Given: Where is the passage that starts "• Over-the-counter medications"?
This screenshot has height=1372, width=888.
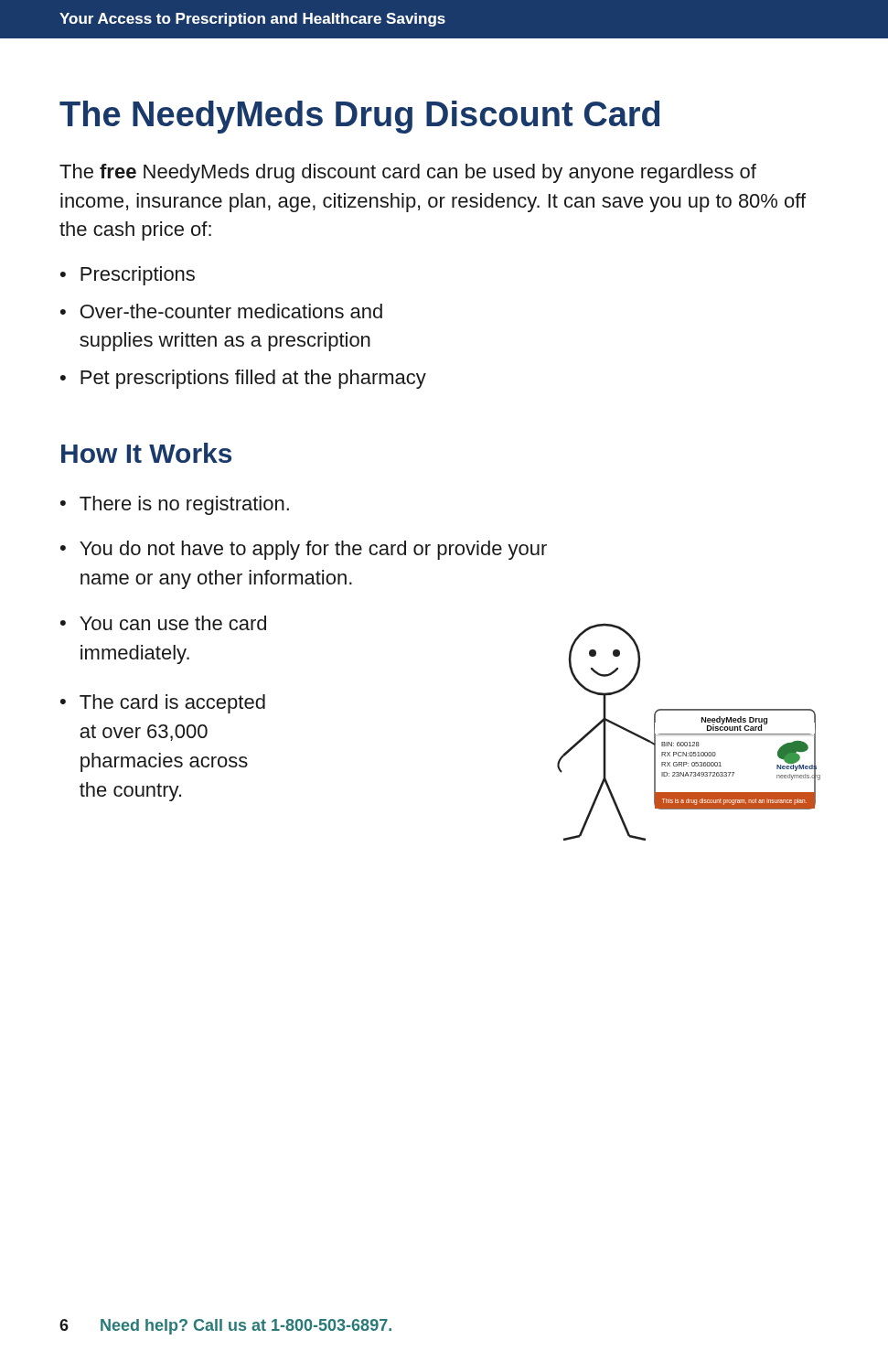Looking at the screenshot, I should click(221, 326).
